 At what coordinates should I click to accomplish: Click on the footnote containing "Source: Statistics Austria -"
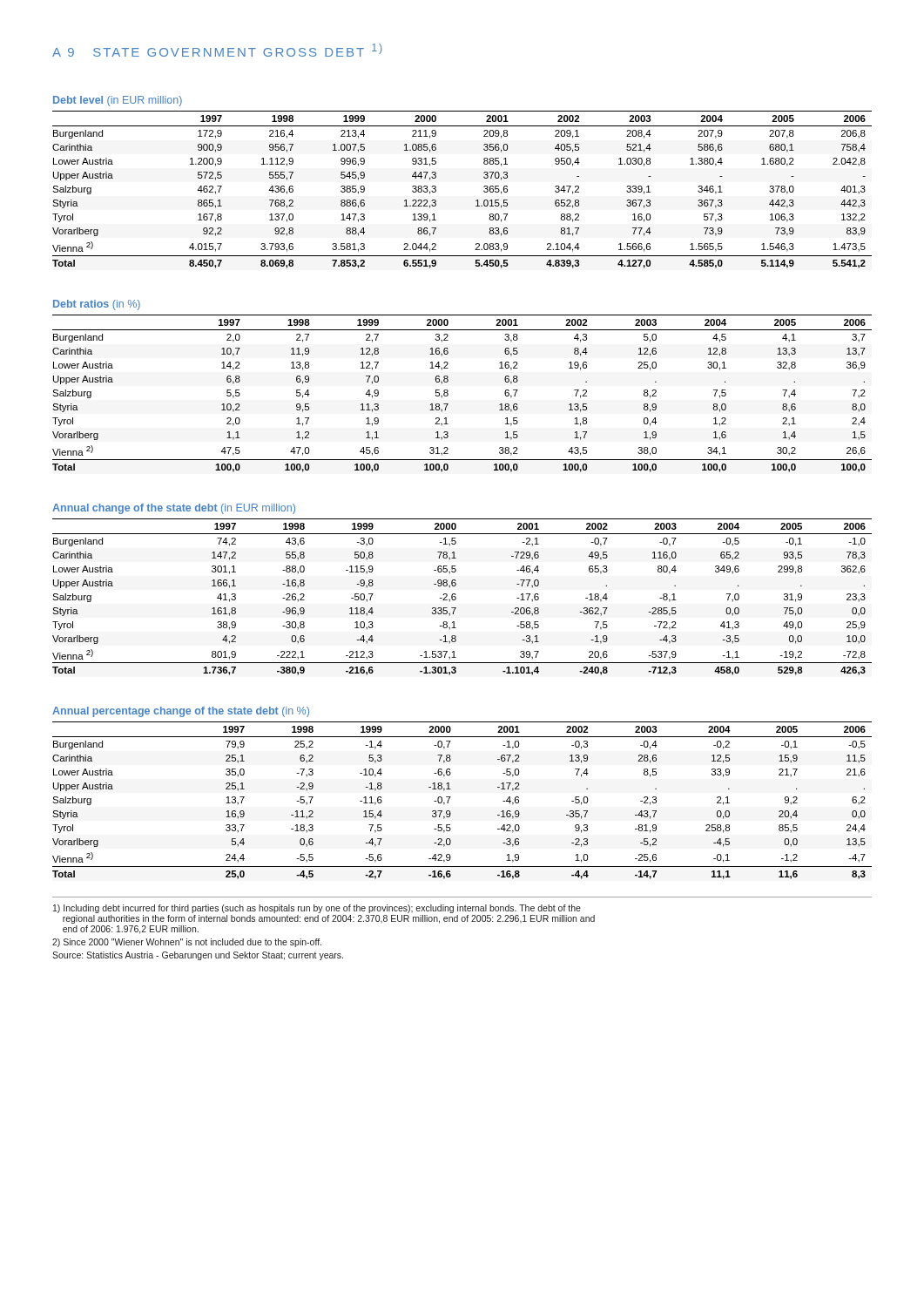coord(198,955)
